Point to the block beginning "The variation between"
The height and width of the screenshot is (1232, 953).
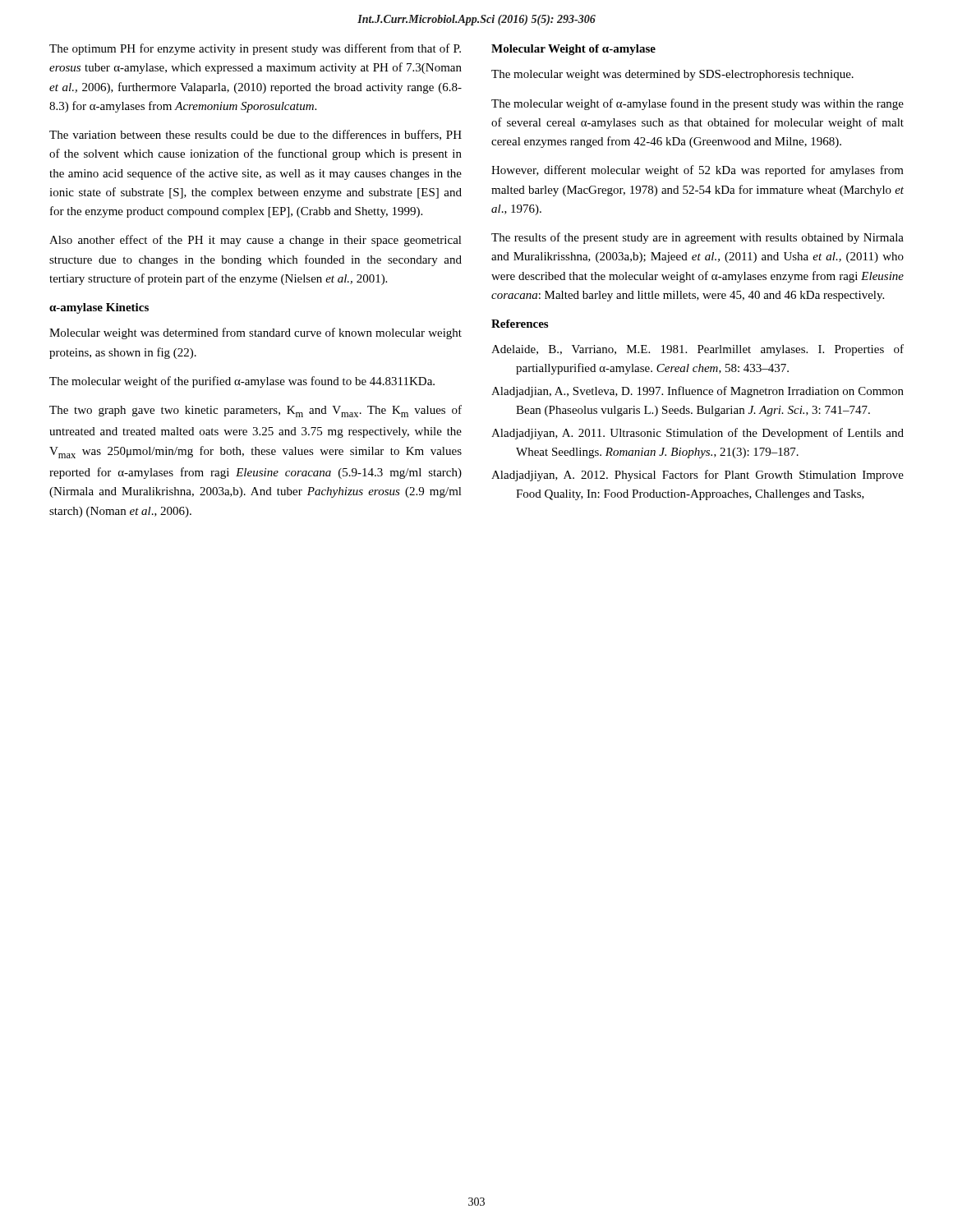[x=255, y=173]
